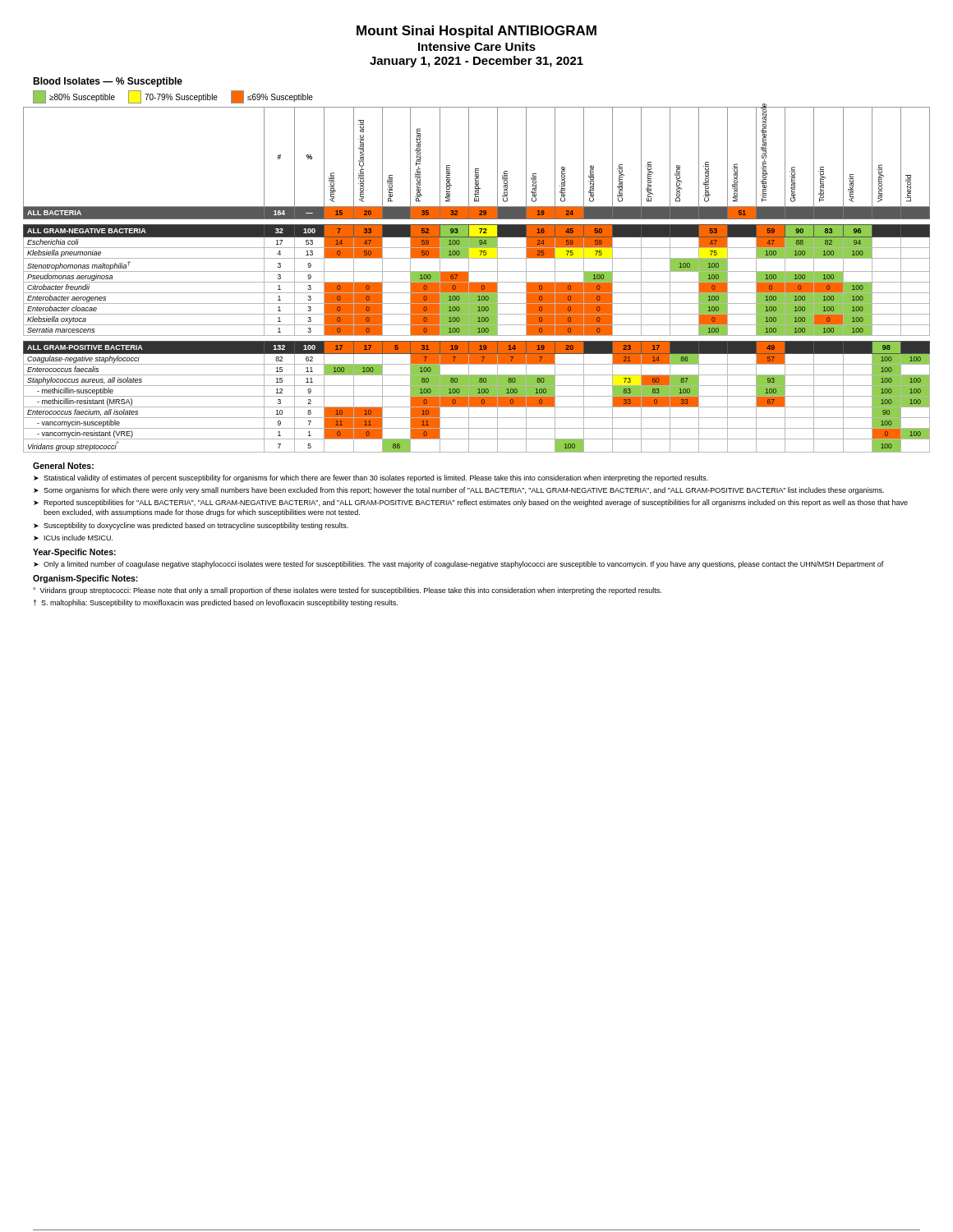Select the list item containing "† S. maltophilia: Susceptibility to moxifloxacin was predicted"

coord(216,603)
